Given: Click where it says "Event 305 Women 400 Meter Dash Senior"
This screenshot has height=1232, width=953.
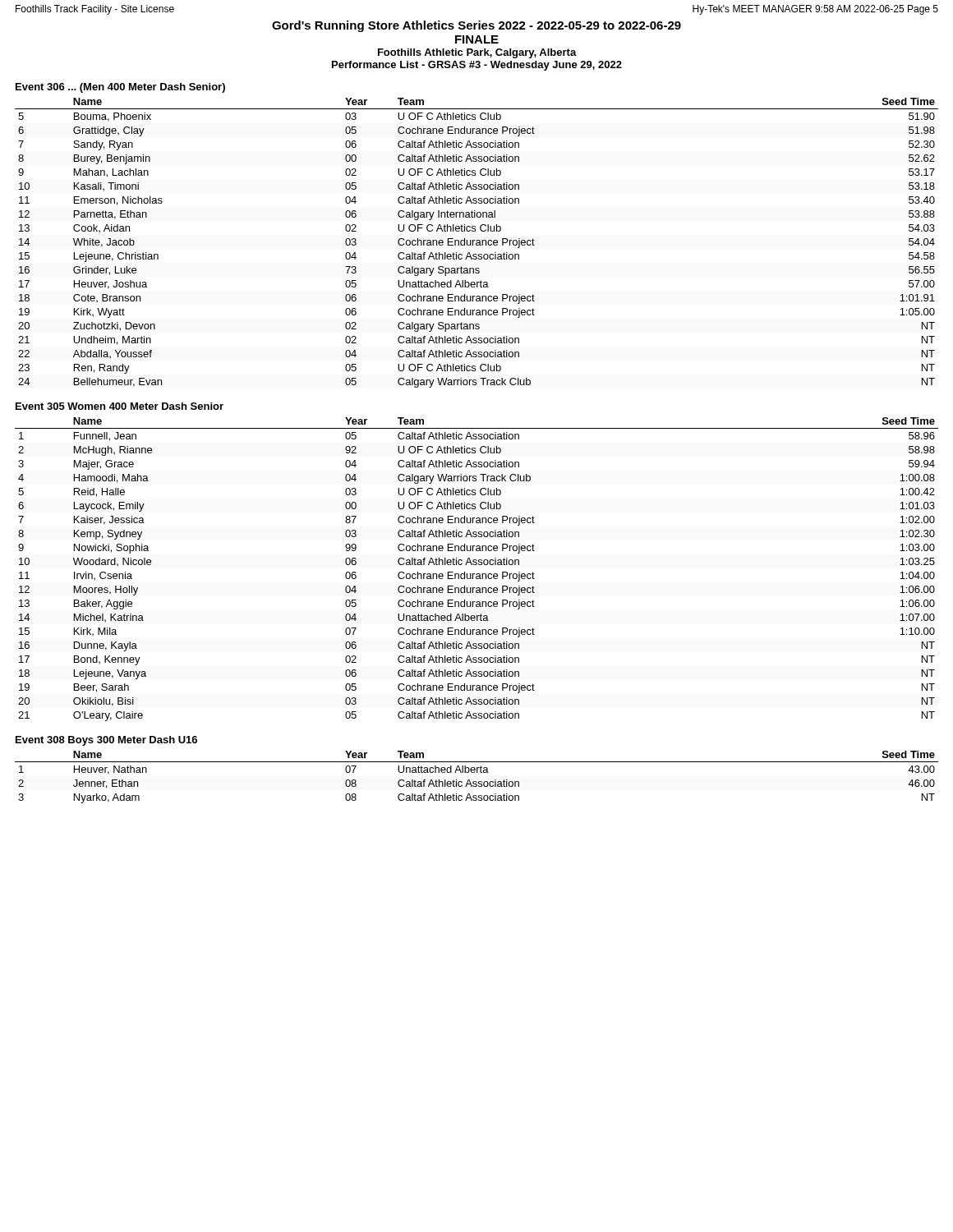Looking at the screenshot, I should pos(119,406).
